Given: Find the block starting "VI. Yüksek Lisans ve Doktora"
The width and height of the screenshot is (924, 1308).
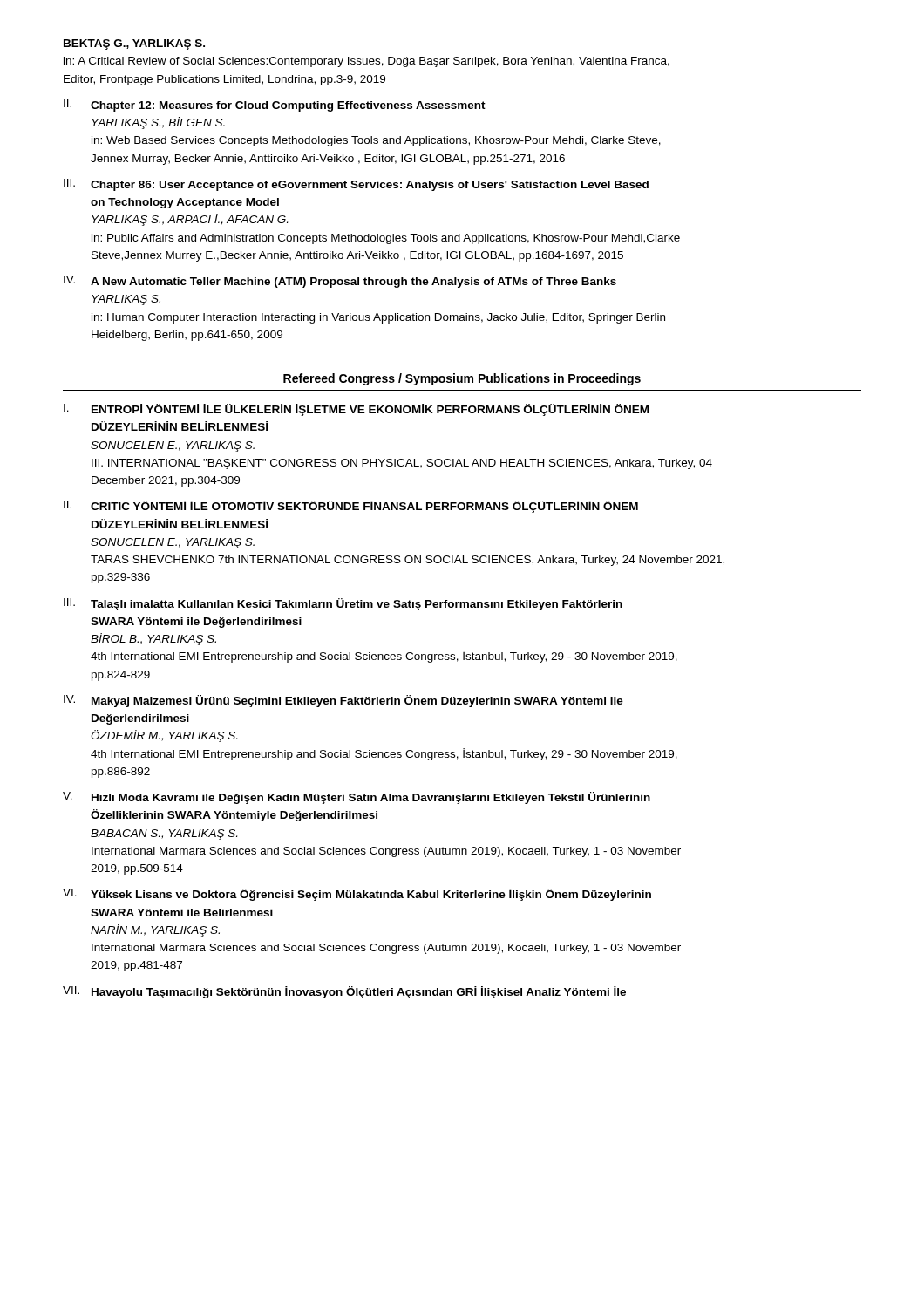Looking at the screenshot, I should coord(357,895).
